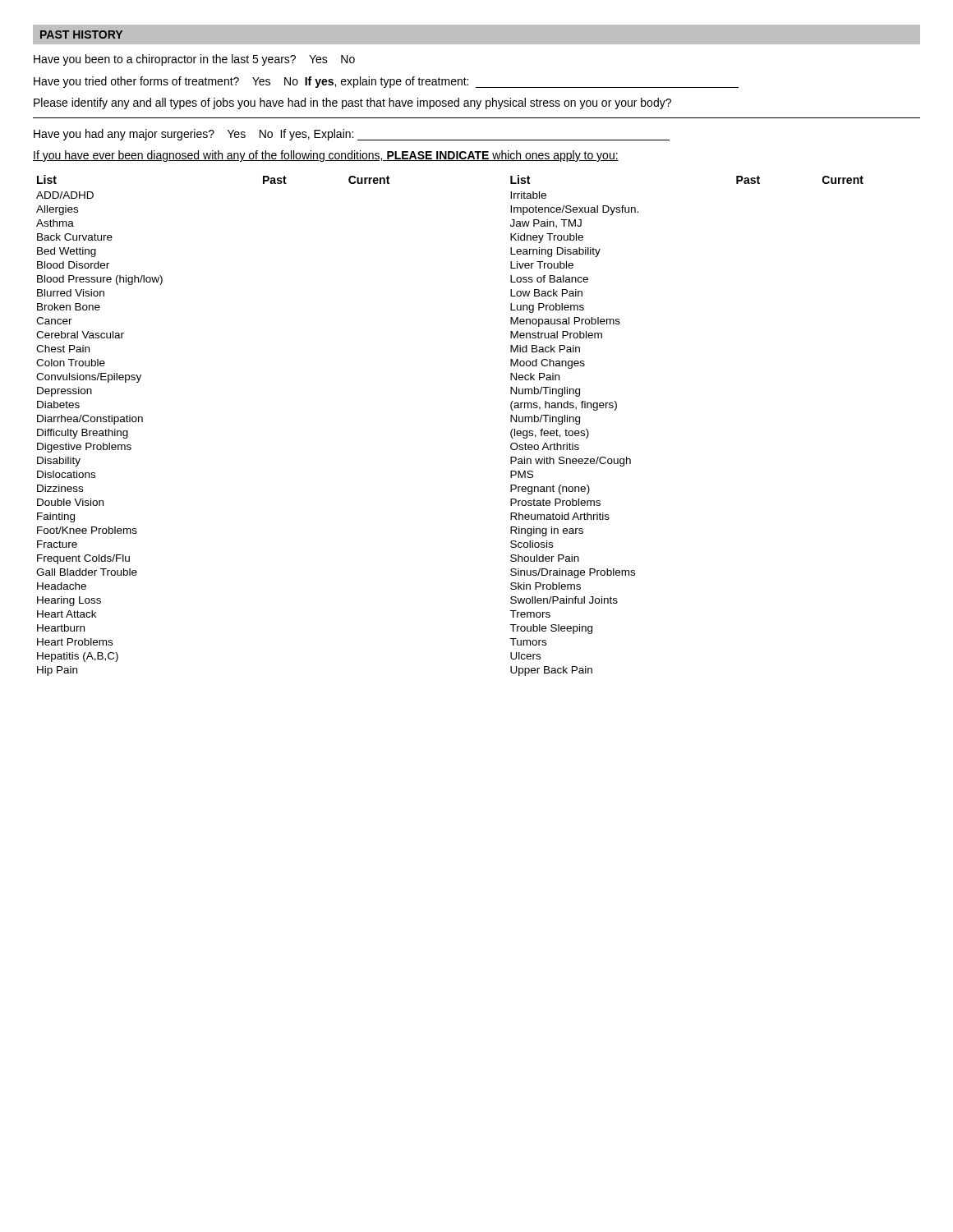Find the text starting "If you have"
This screenshot has height=1232, width=953.
tap(326, 155)
